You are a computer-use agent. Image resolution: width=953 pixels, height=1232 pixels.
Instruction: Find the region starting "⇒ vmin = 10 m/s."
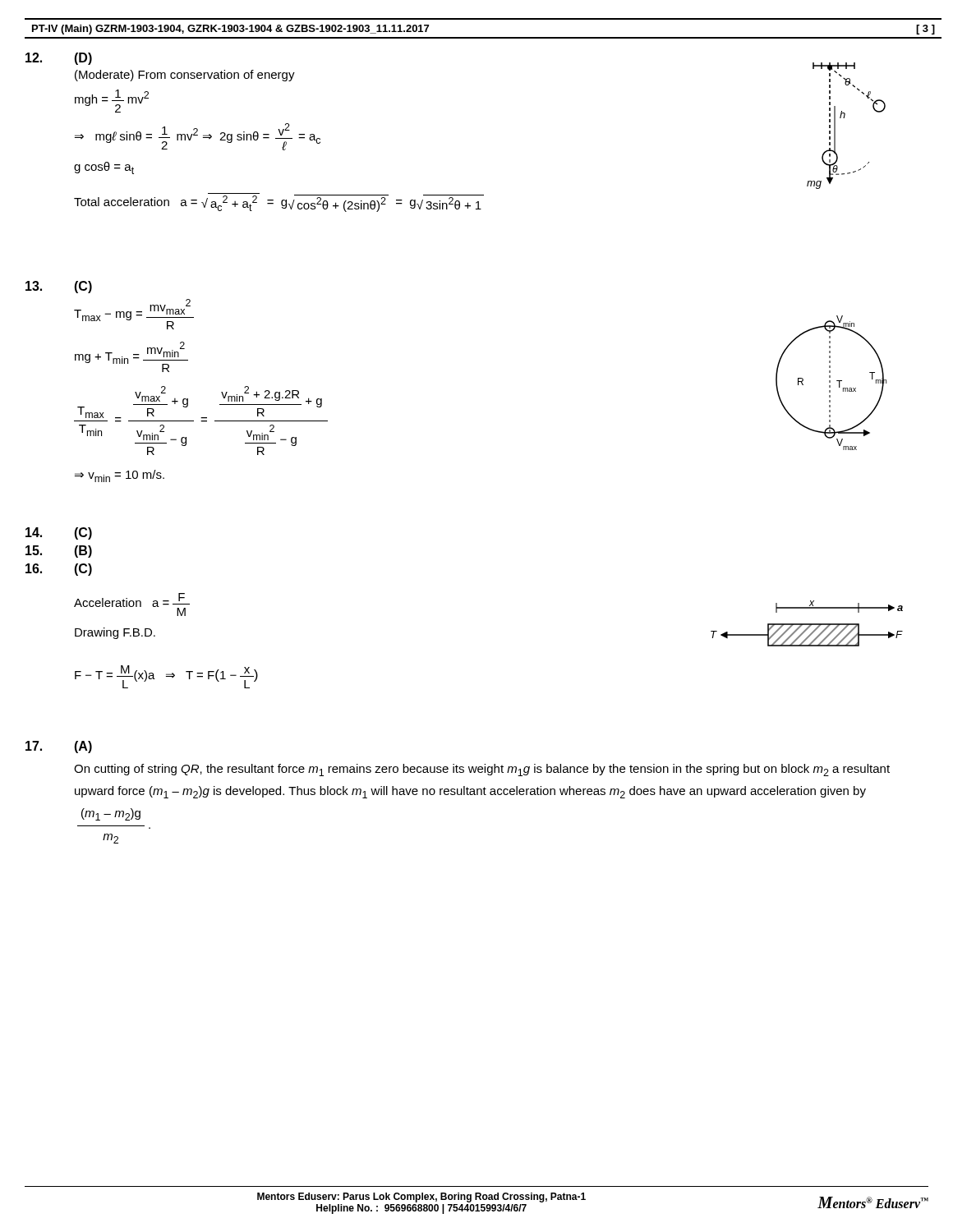[120, 476]
